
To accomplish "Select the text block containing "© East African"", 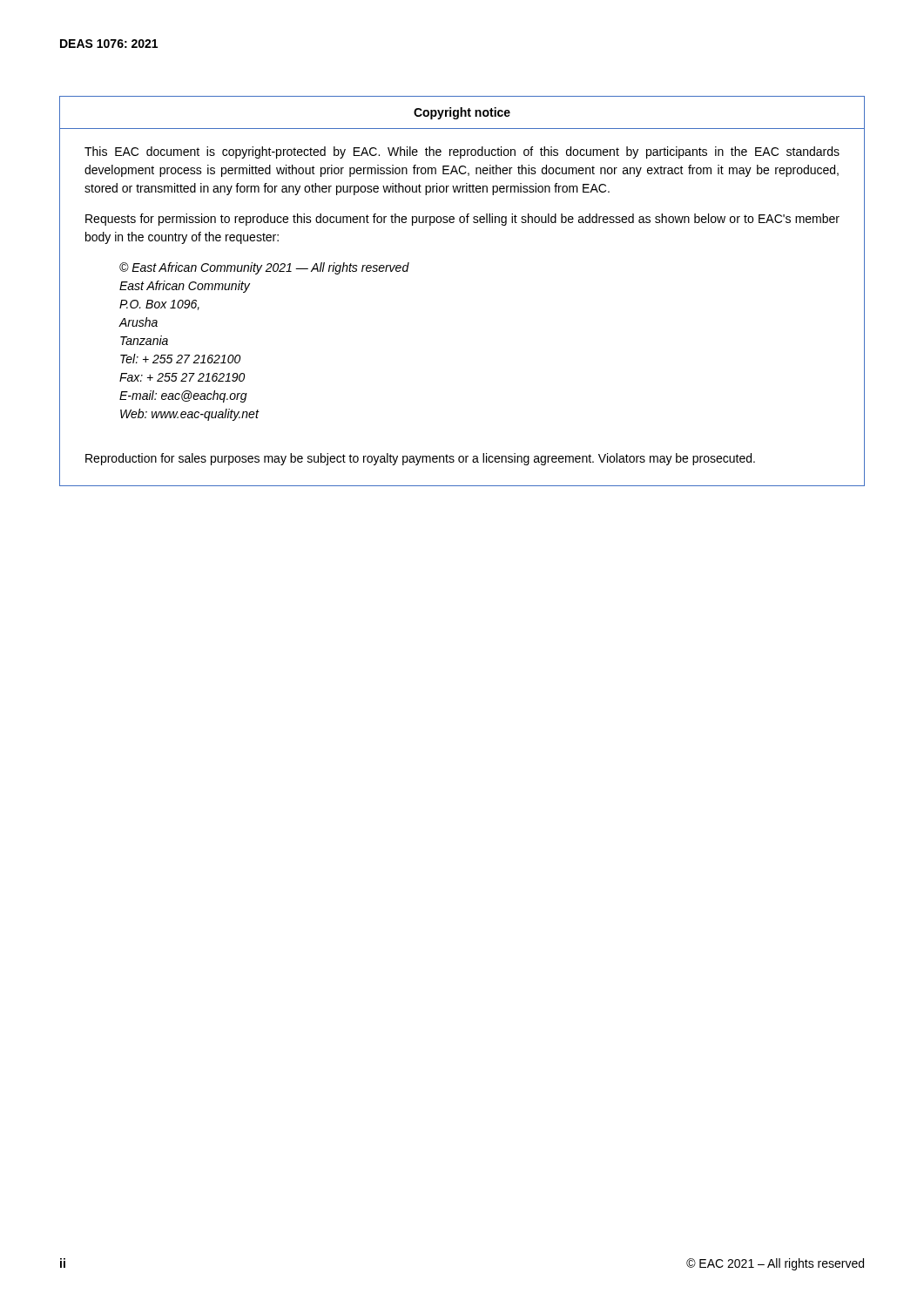I will [264, 268].
